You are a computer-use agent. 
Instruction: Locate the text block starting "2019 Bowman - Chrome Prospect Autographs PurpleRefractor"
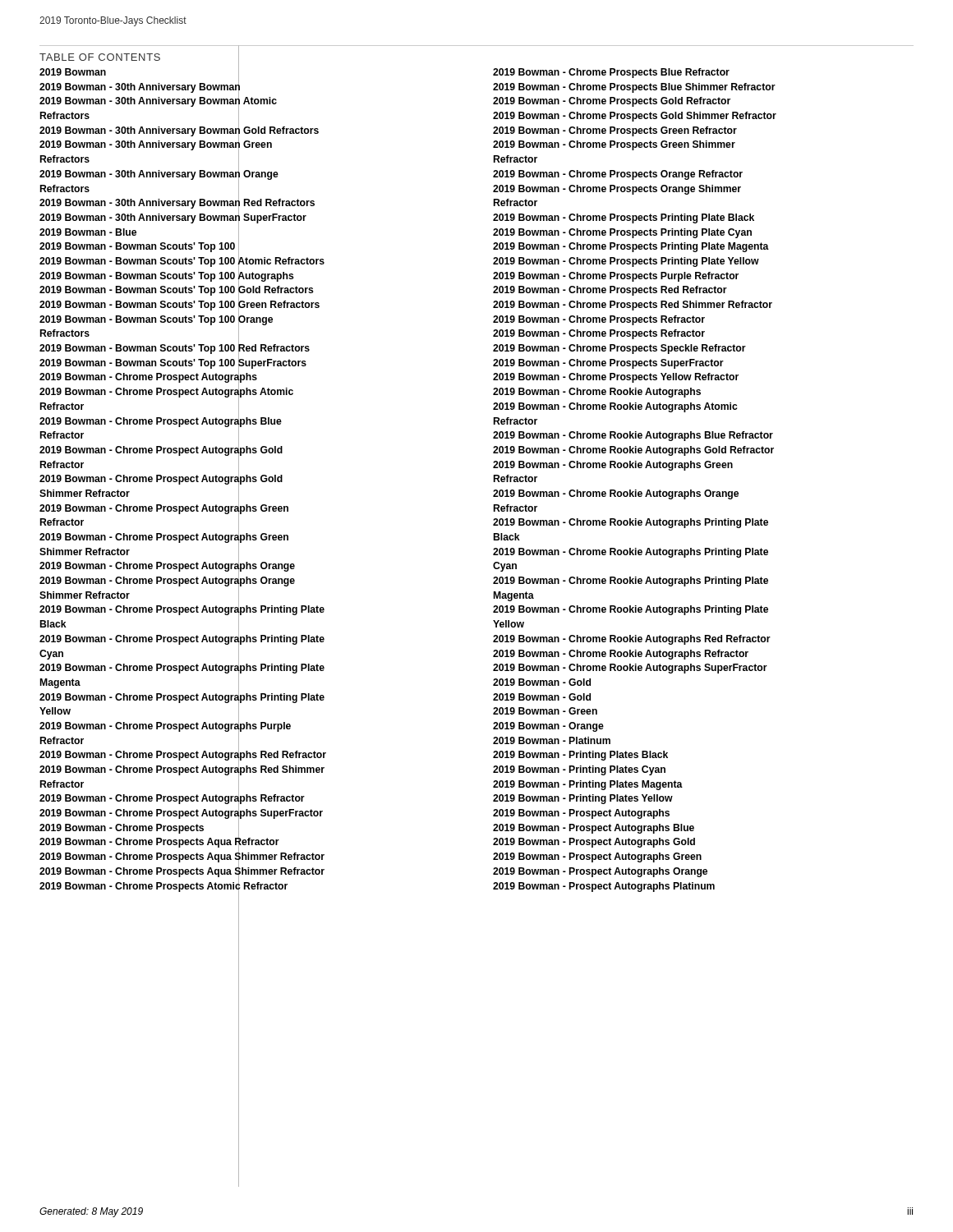(x=165, y=733)
